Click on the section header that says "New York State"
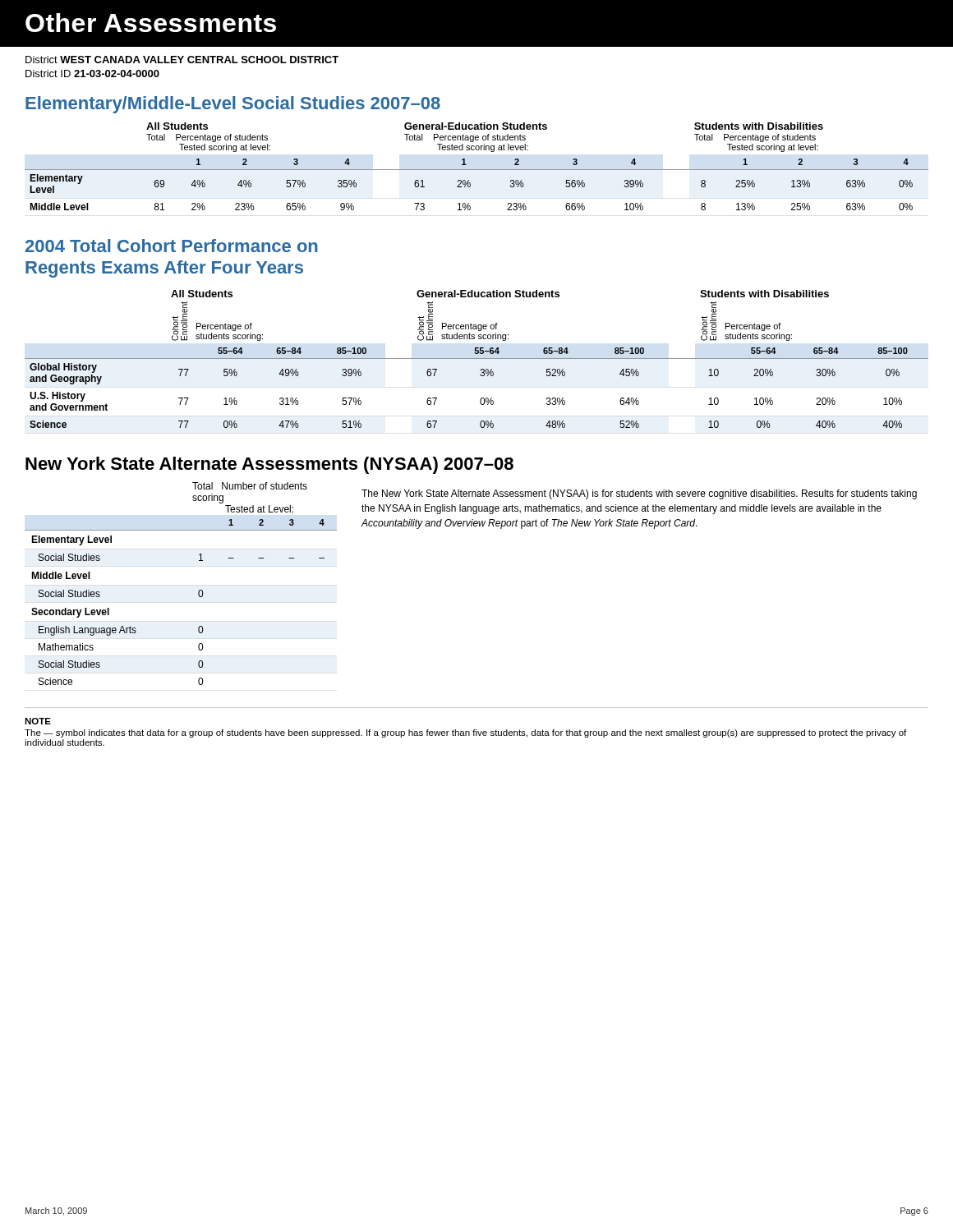Screen dimensions: 1232x953 coord(269,464)
